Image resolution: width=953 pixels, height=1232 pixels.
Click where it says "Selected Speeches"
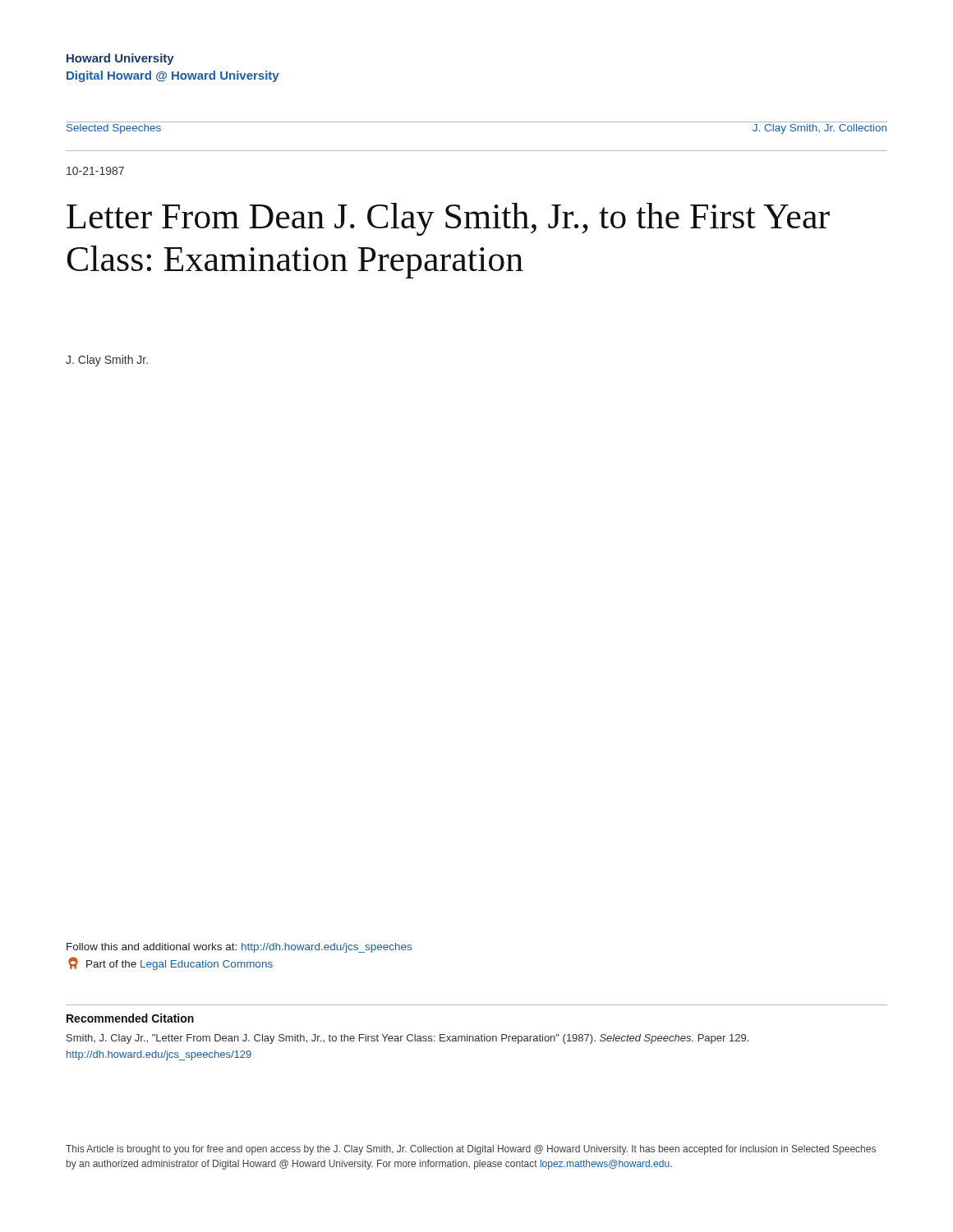point(114,128)
